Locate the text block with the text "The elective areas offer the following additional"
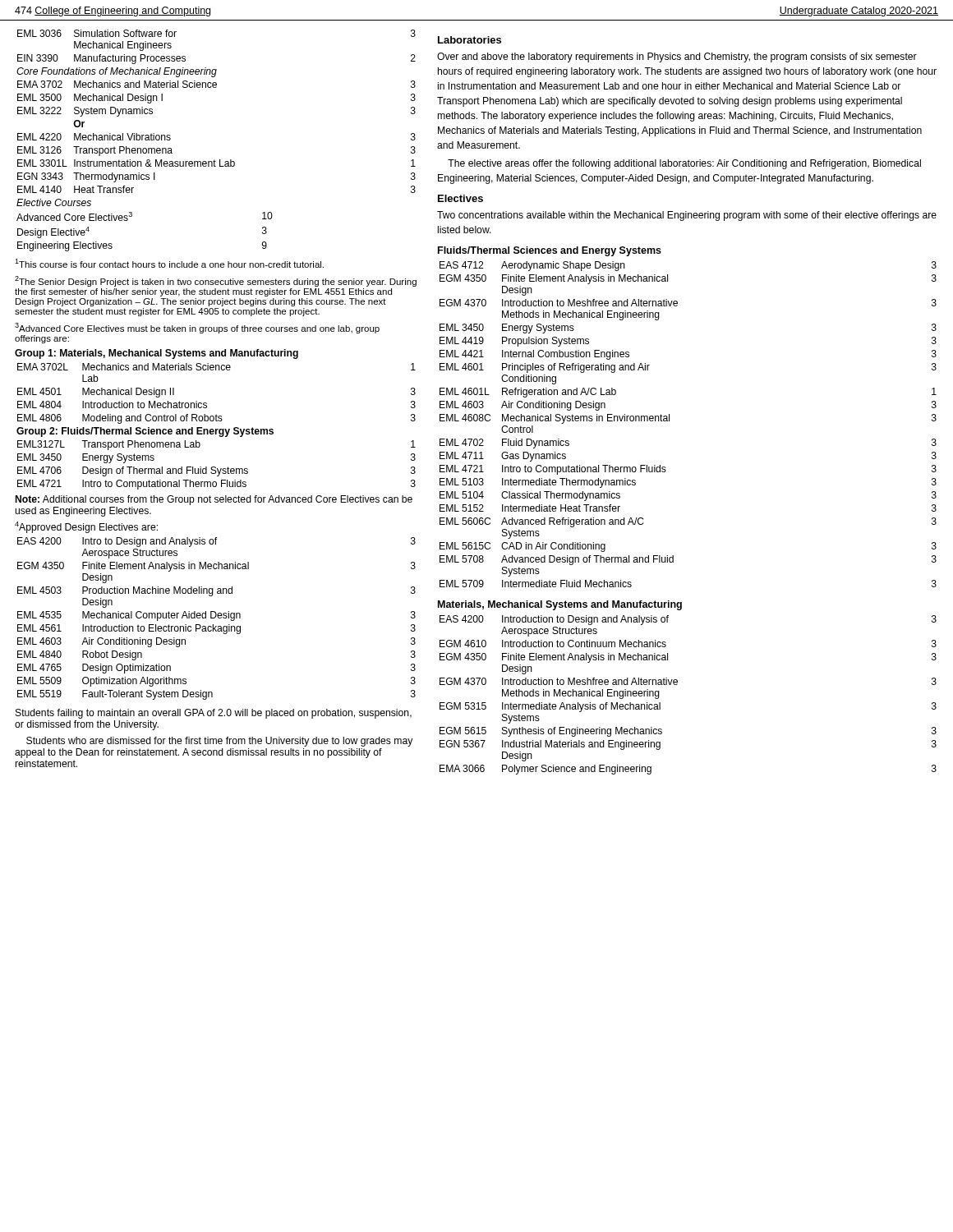Screen dimensions: 1232x953 tap(679, 171)
